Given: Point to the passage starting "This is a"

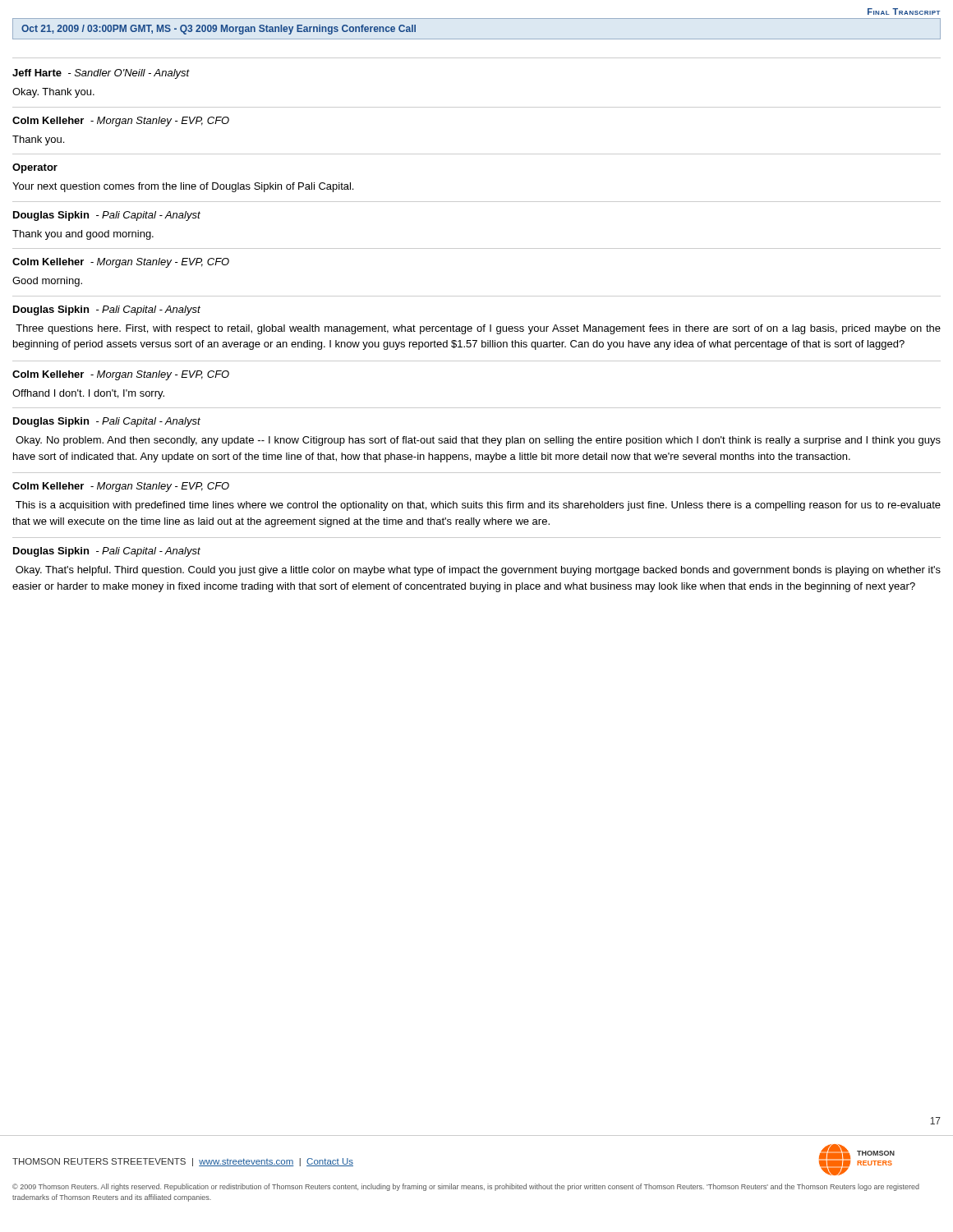Looking at the screenshot, I should tap(476, 513).
